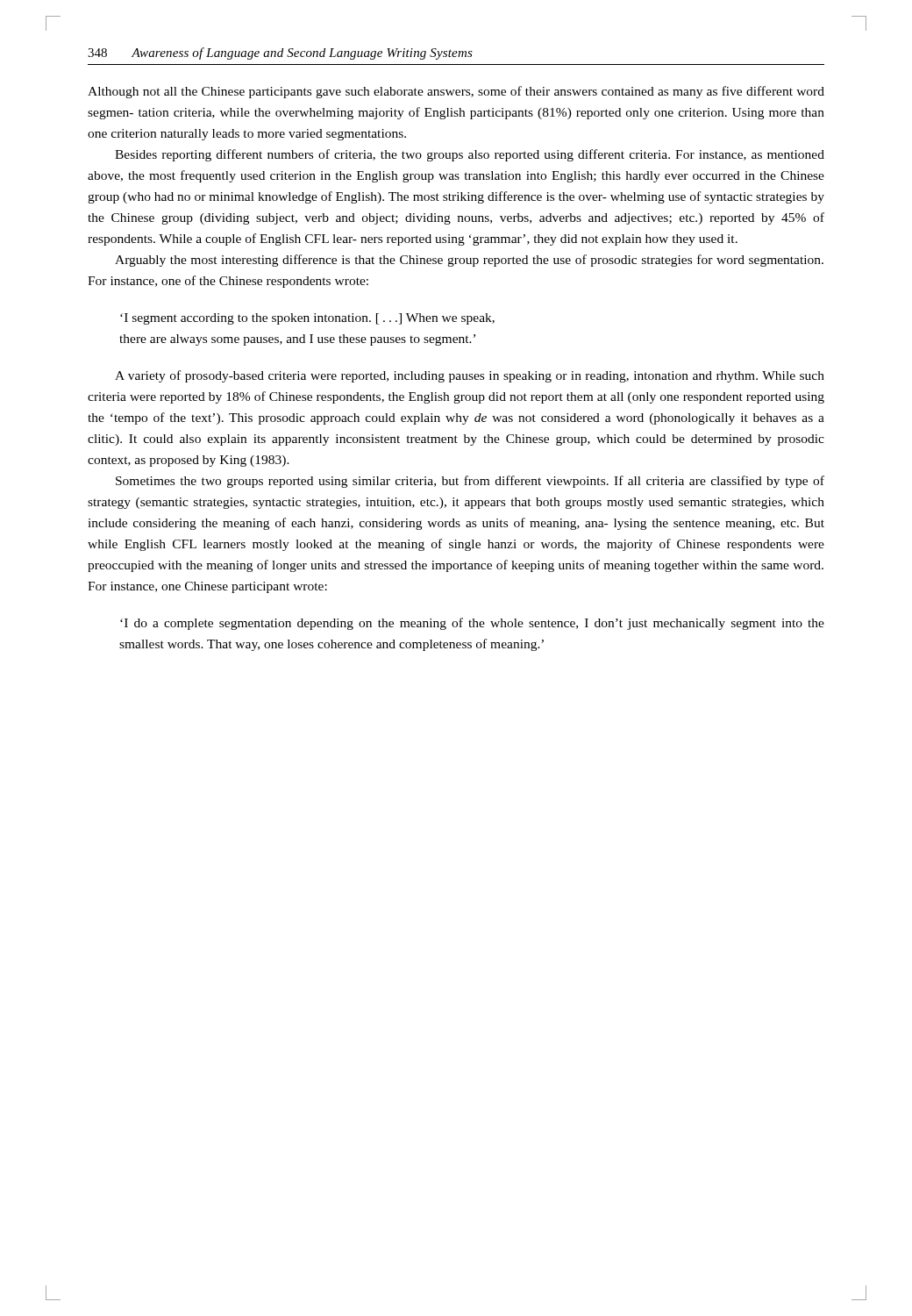Navigate to the element starting "‘I do a complete segmentation depending"
Screen dimensions: 1316x912
472,633
